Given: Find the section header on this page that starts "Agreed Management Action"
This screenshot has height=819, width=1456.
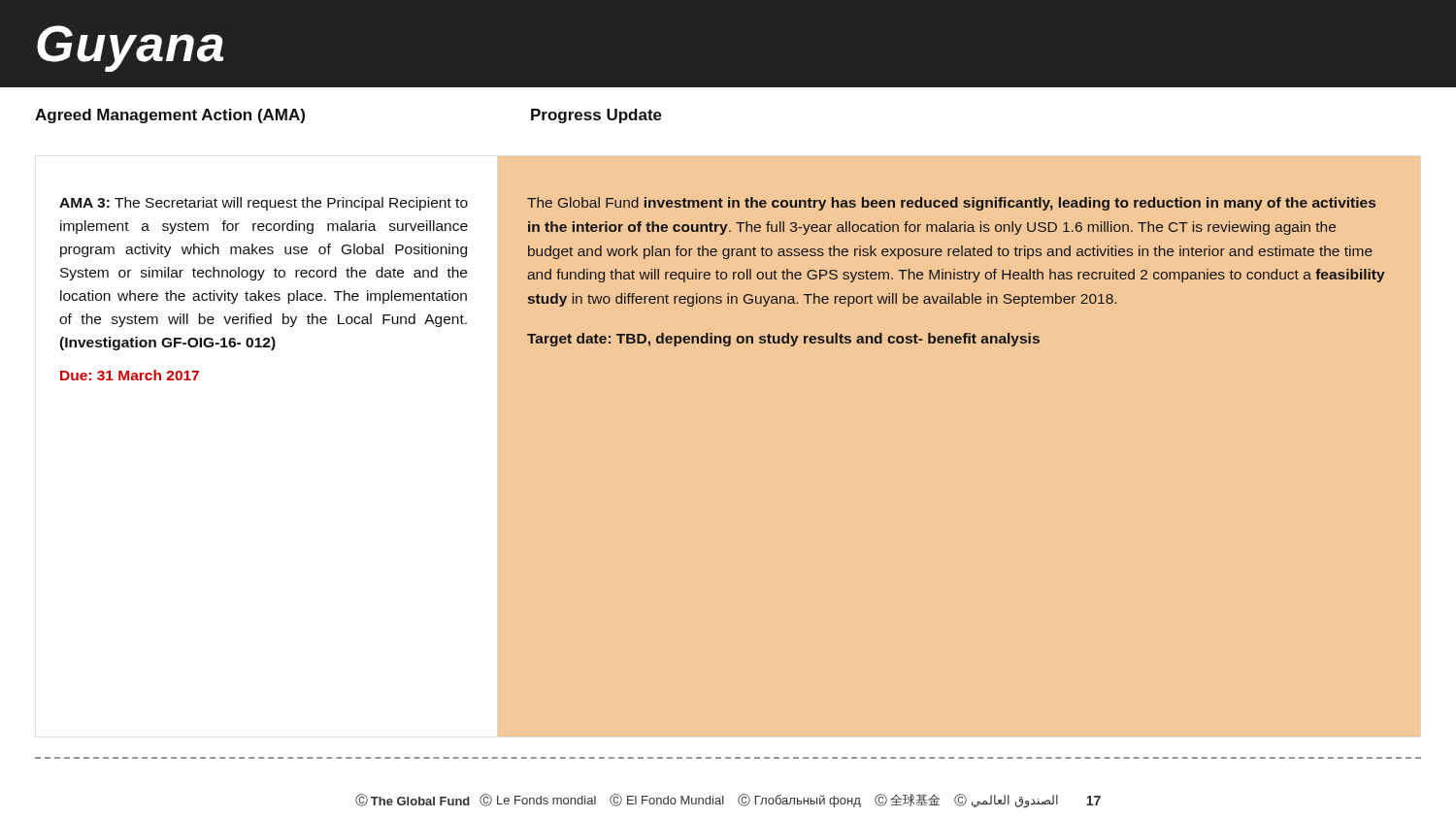Looking at the screenshot, I should coord(170,115).
